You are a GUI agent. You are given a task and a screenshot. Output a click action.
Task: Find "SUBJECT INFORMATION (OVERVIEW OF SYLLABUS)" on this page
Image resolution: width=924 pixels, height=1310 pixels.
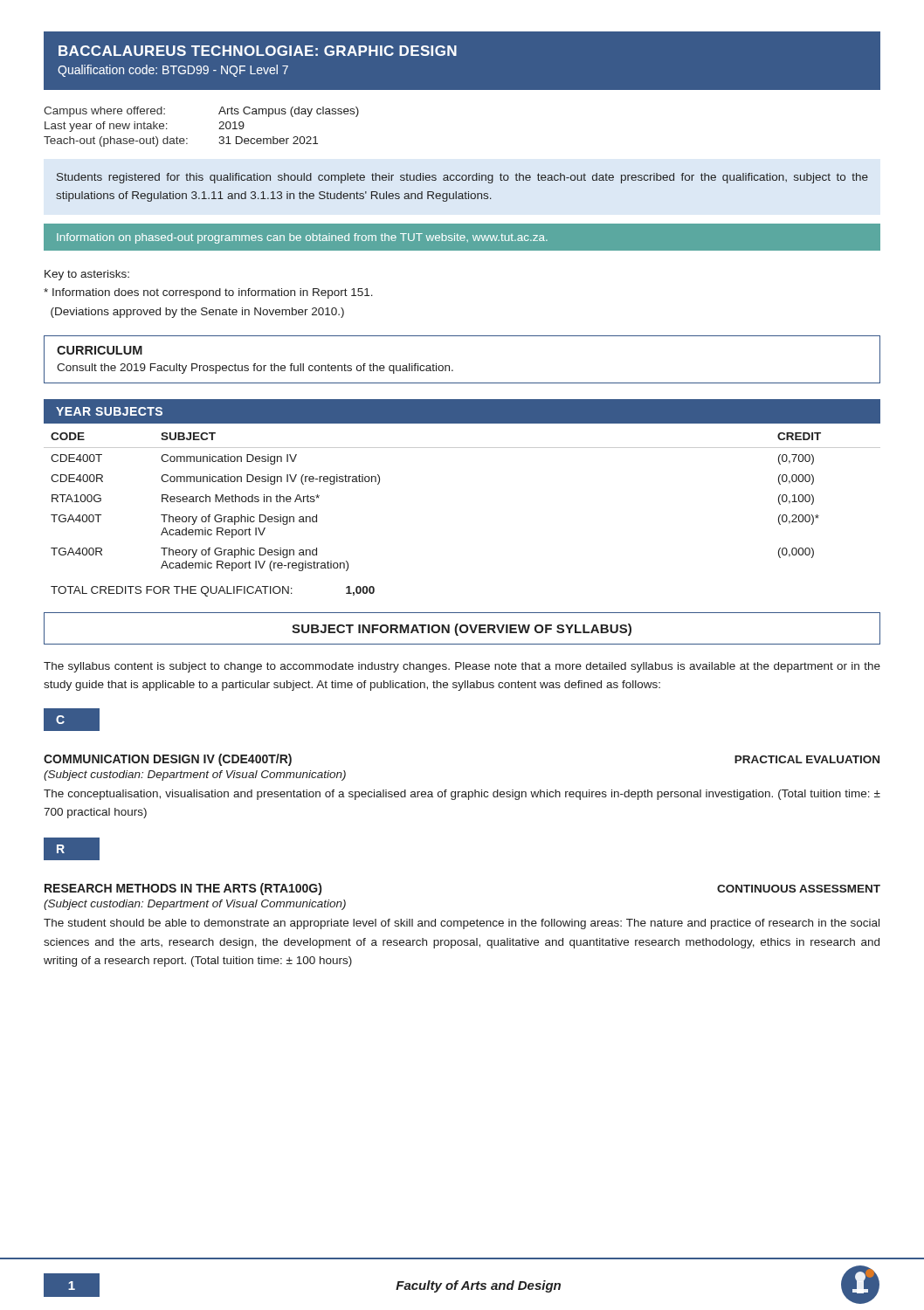pyautogui.click(x=462, y=628)
